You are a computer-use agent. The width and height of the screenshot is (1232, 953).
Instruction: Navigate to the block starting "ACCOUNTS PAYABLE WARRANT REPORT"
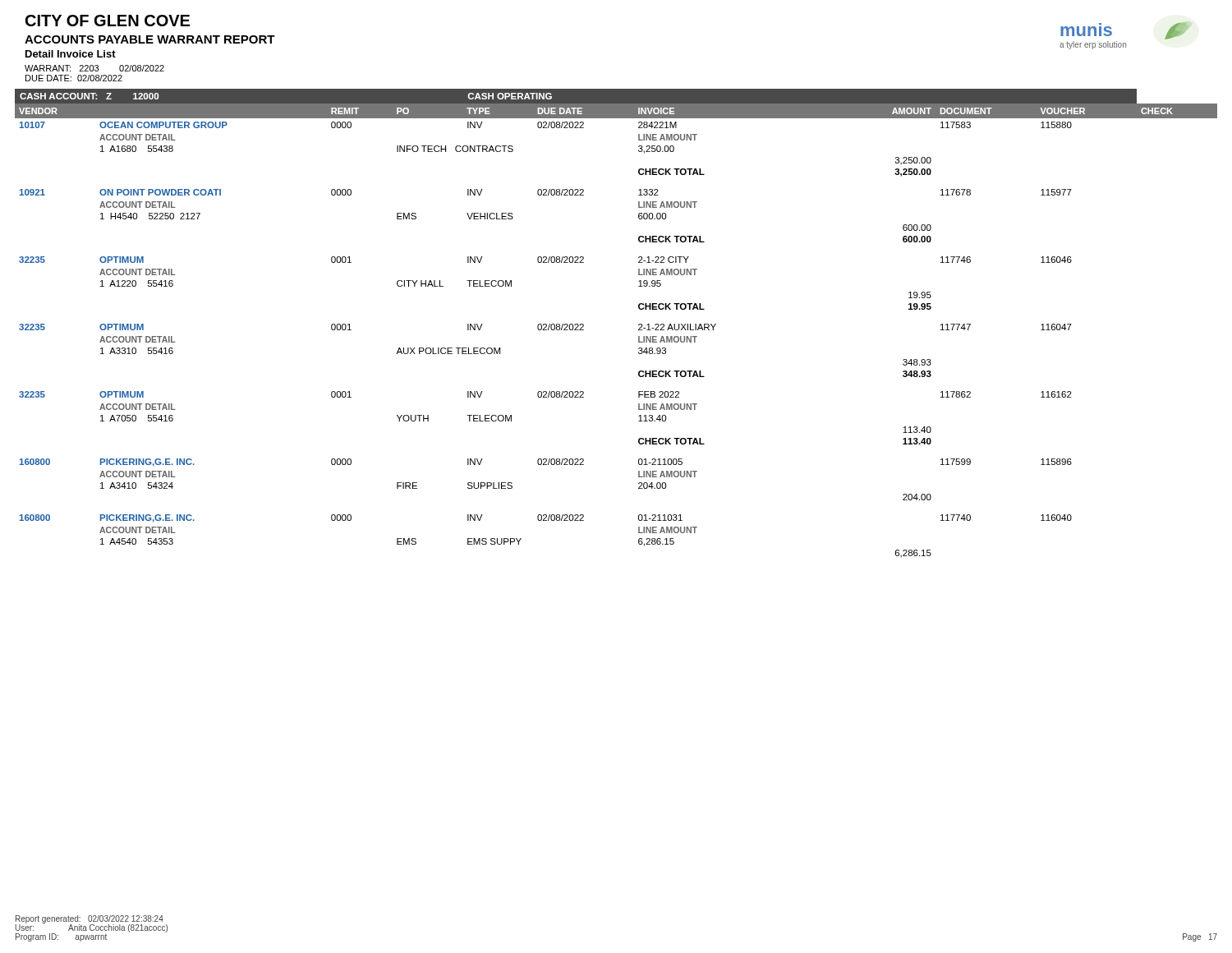click(x=150, y=39)
